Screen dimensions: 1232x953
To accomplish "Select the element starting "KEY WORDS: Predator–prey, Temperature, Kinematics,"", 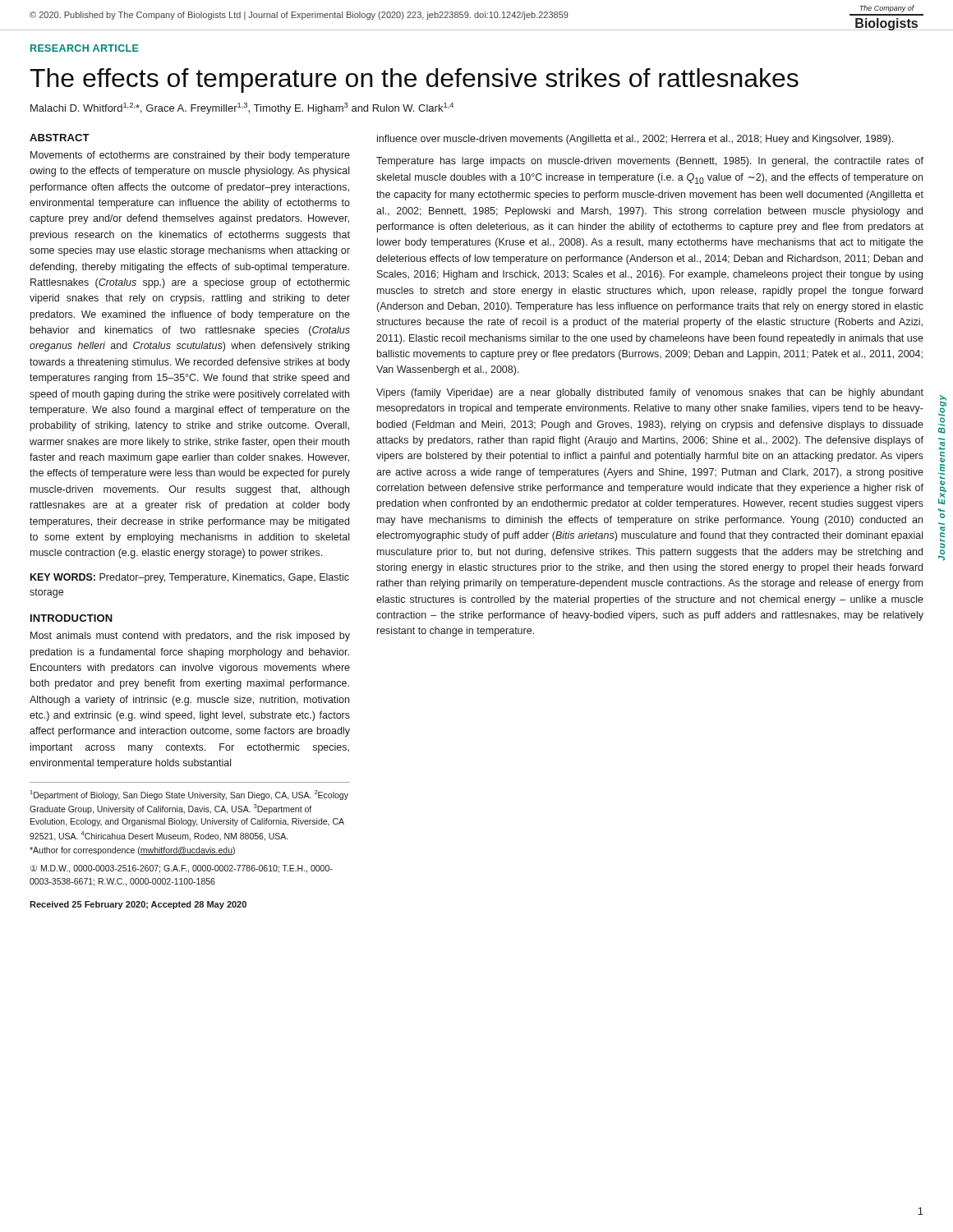I will (x=189, y=585).
